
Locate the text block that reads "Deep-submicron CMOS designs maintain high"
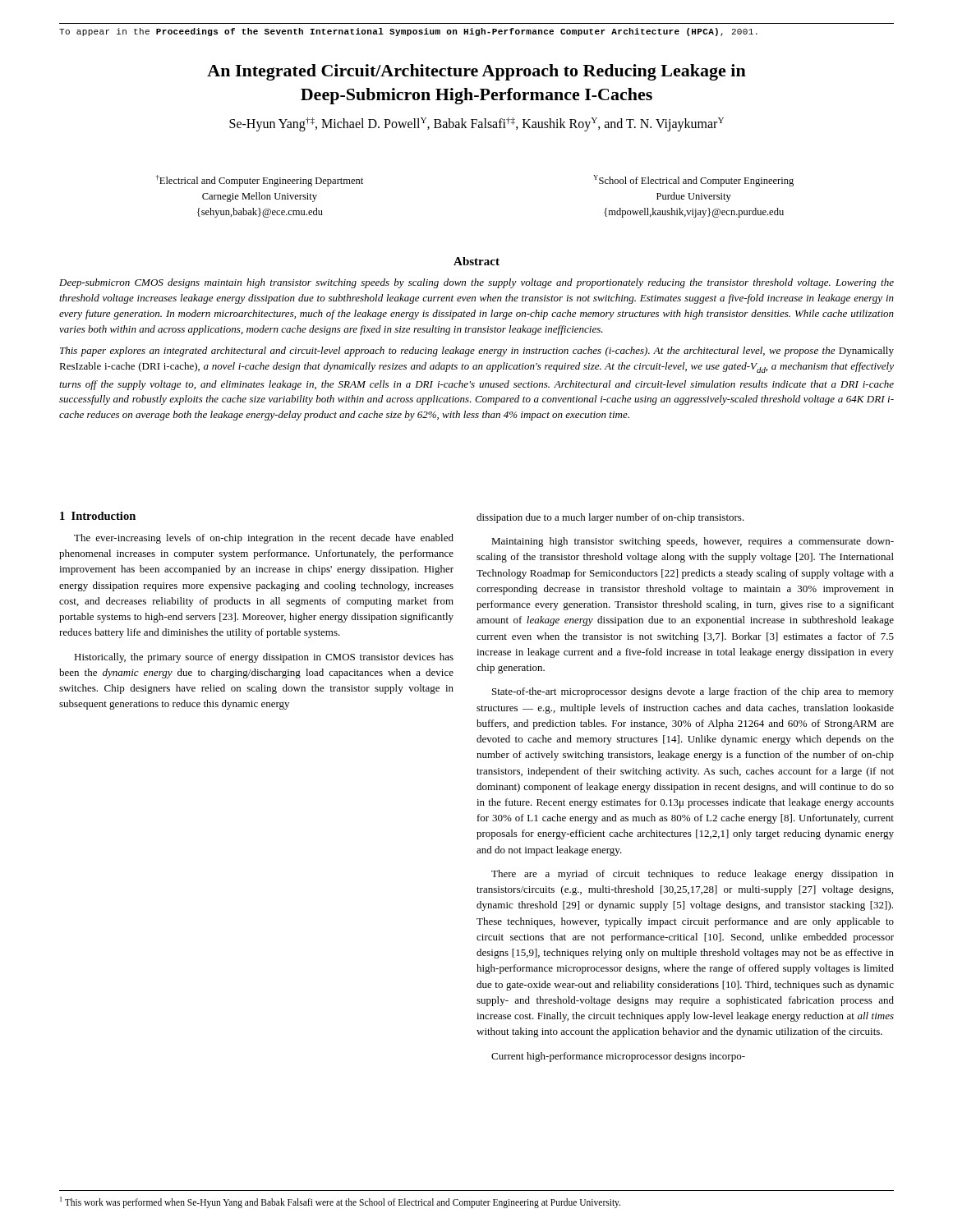[x=476, y=349]
